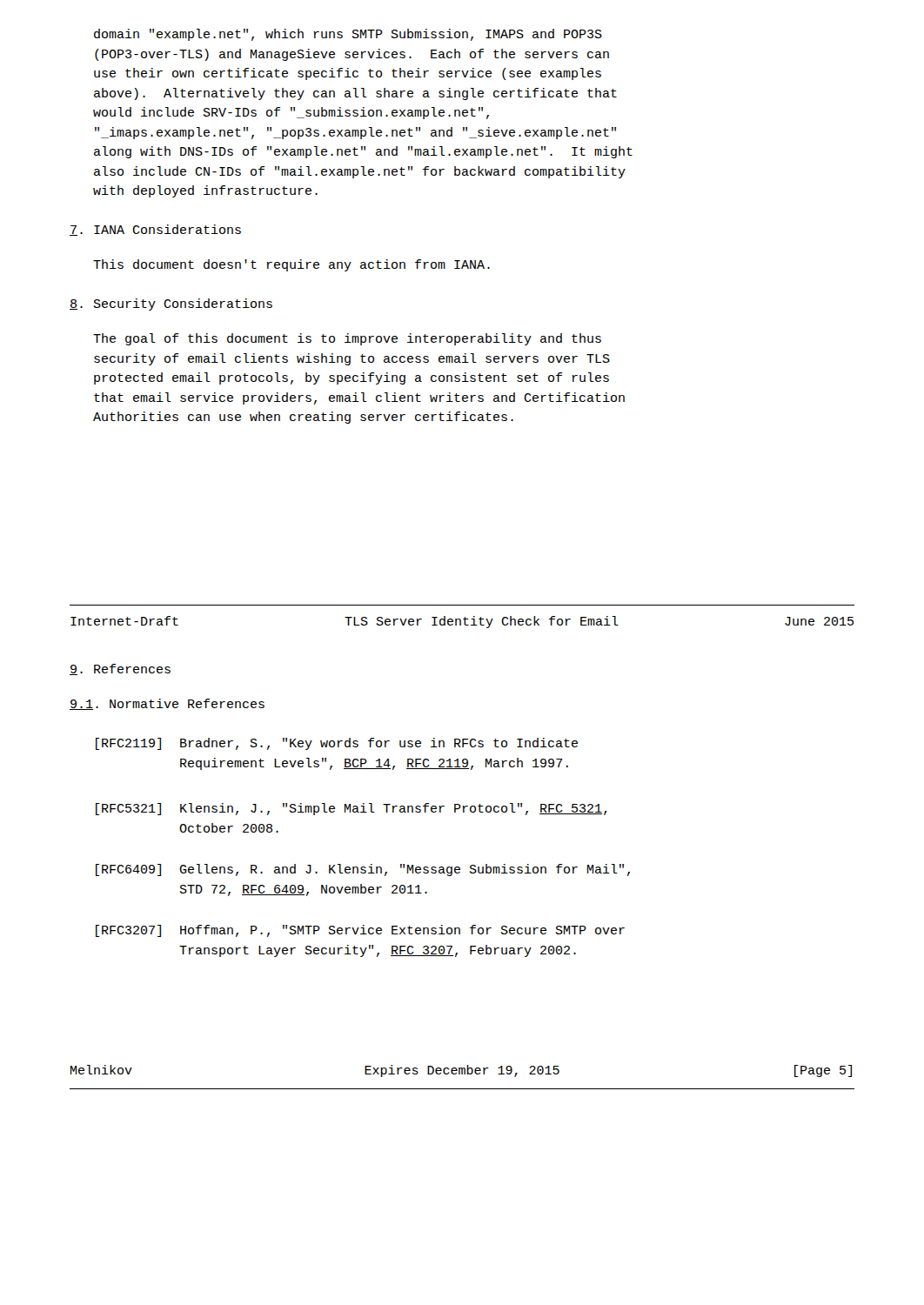Locate the element starting "7. IANA Considerations"
This screenshot has width=924, height=1305.
(x=156, y=231)
